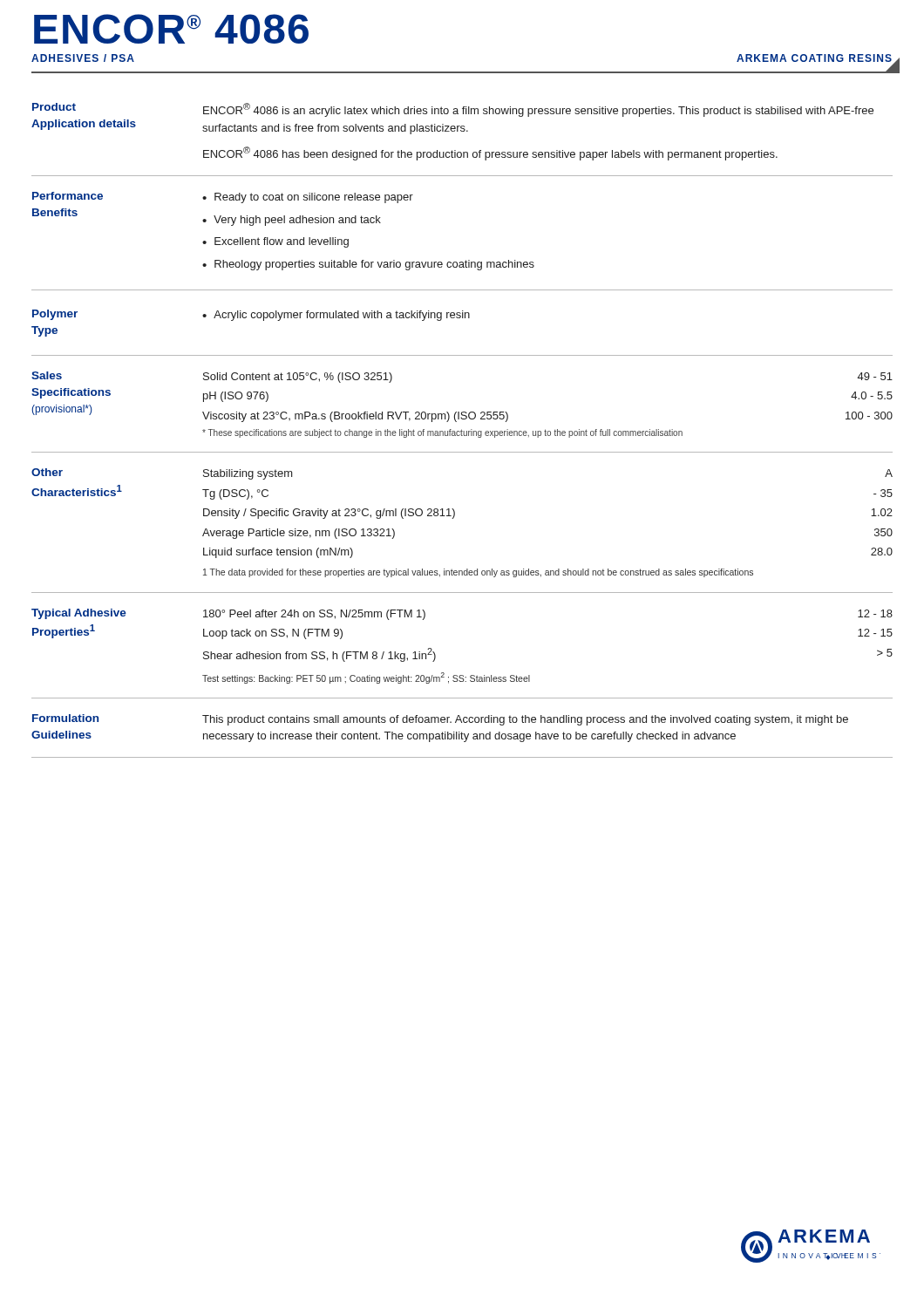The width and height of the screenshot is (924, 1308).
Task: Point to the text starting "•Rheology properties suitable for vario gravure"
Action: [x=368, y=265]
